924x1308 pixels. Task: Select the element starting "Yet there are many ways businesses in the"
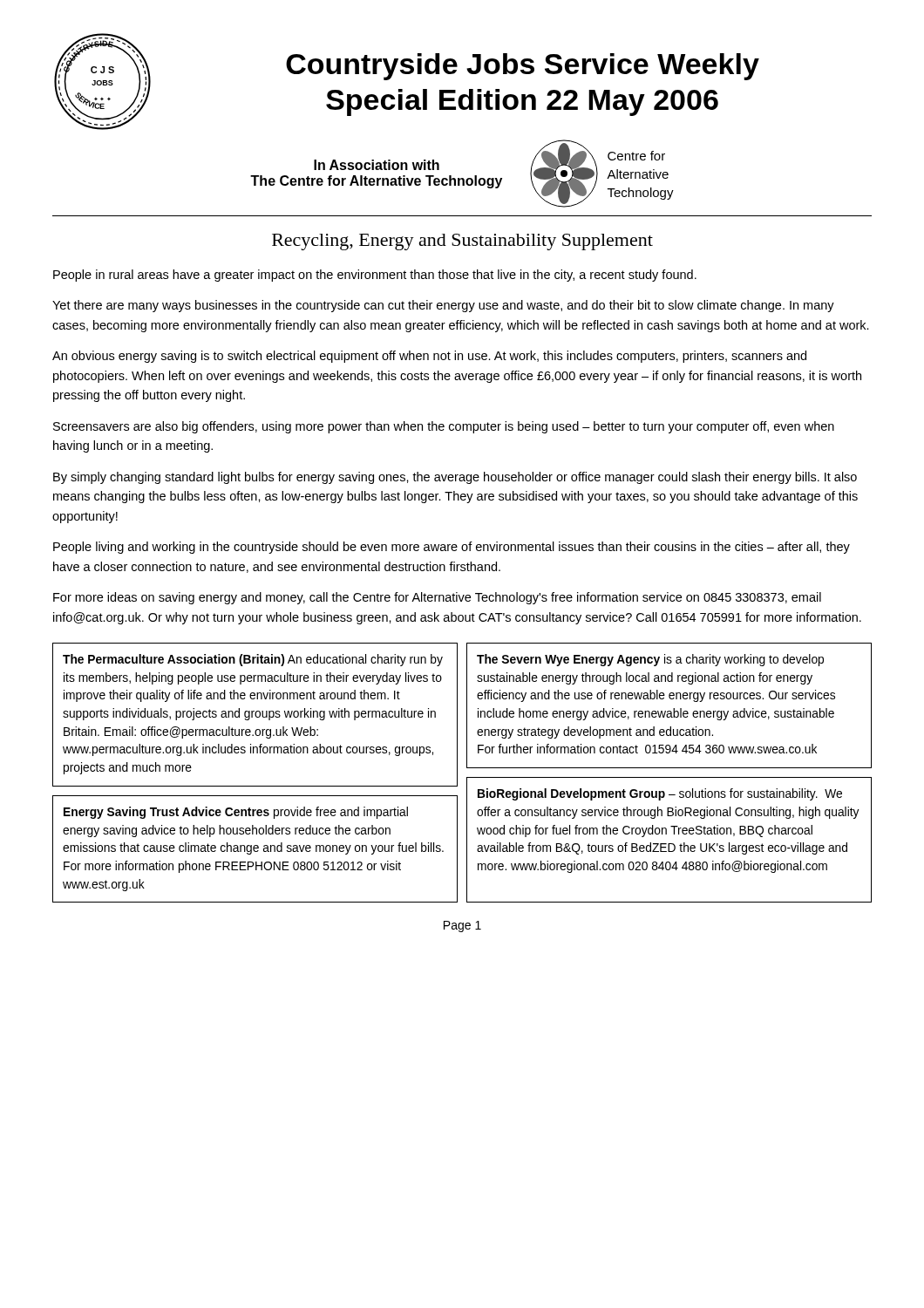click(461, 315)
